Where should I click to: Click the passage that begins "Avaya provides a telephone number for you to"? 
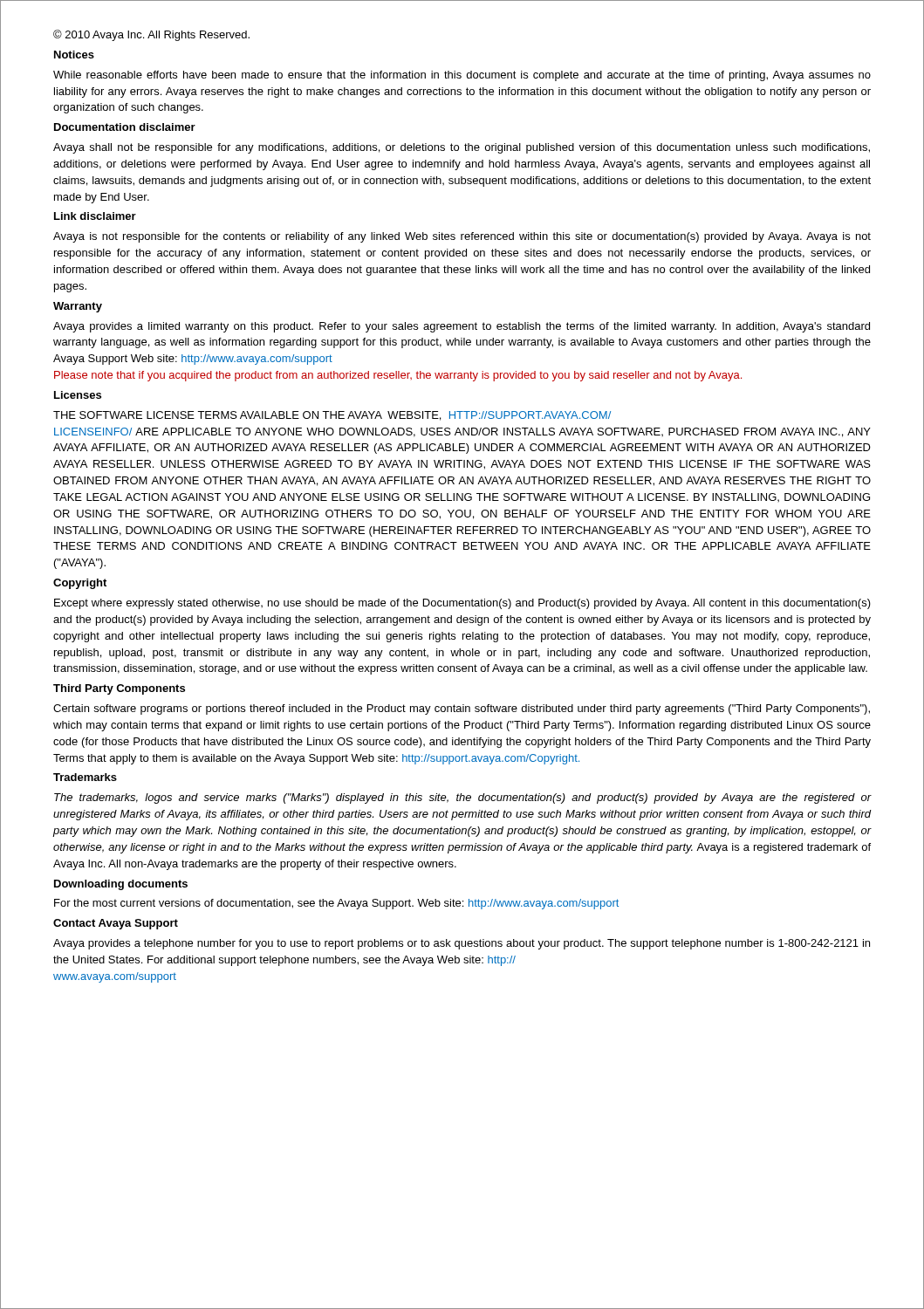pyautogui.click(x=462, y=960)
